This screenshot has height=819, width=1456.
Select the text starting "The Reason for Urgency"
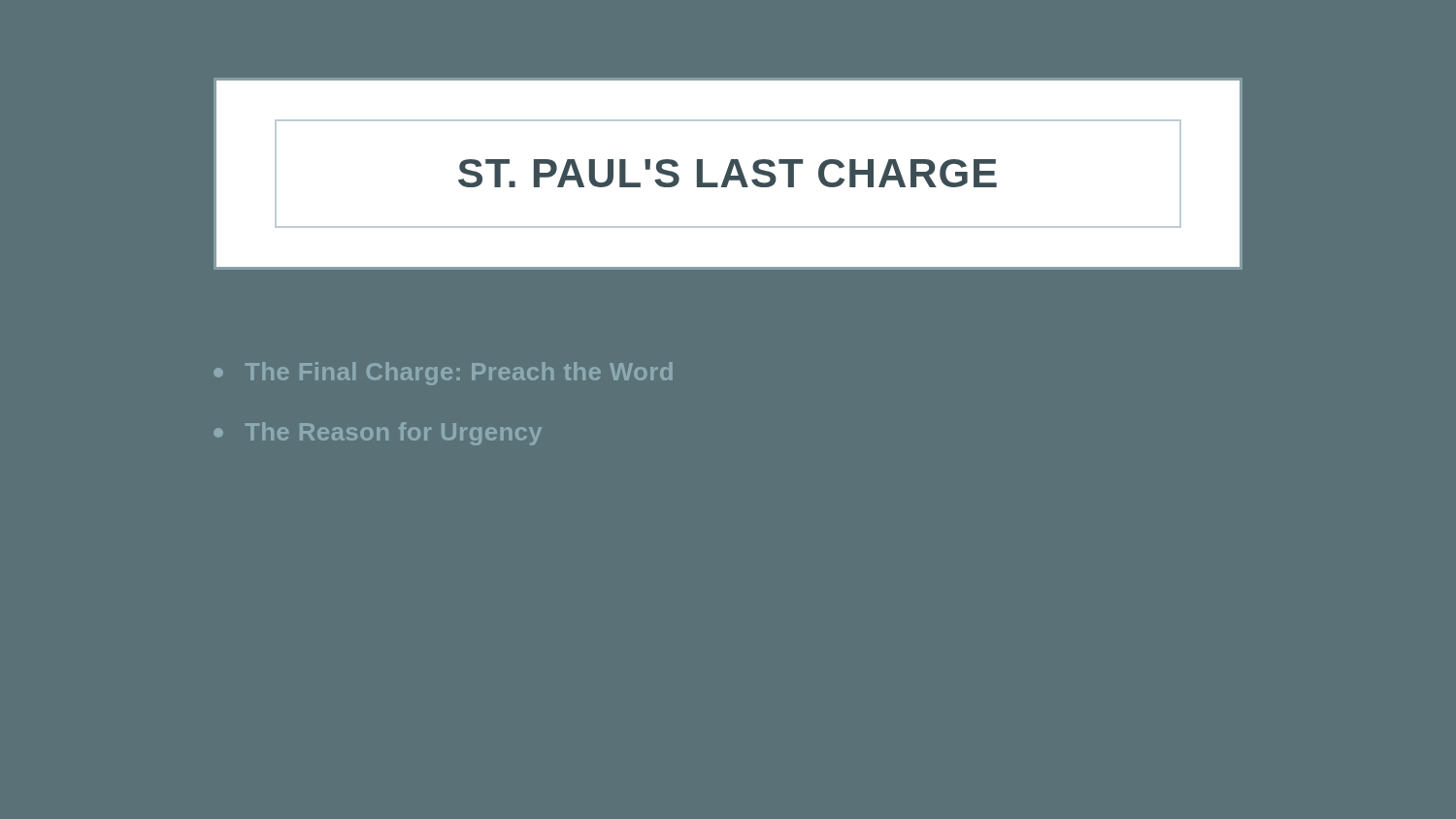coord(378,432)
